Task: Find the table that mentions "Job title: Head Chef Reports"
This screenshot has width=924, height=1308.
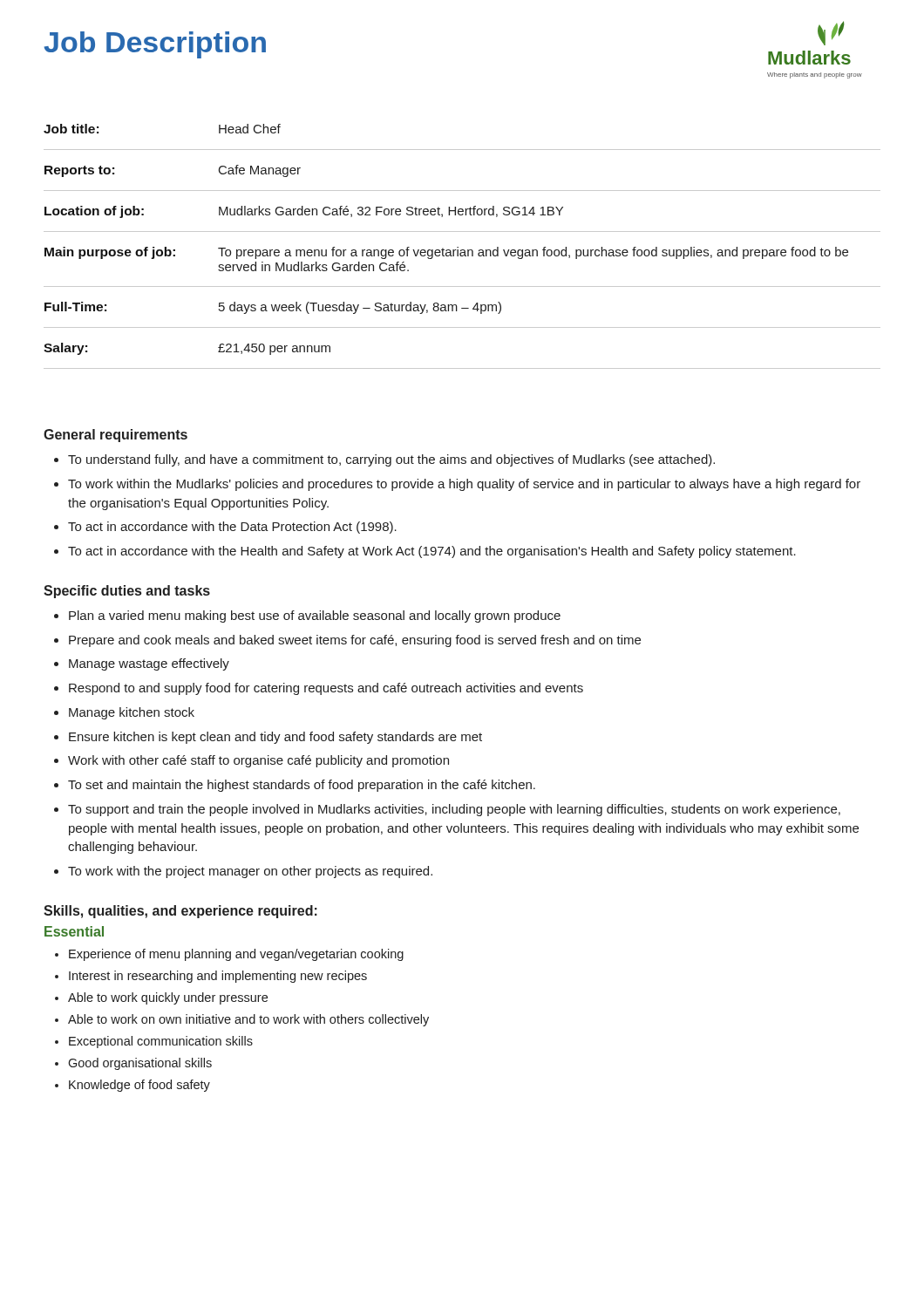Action: [462, 239]
